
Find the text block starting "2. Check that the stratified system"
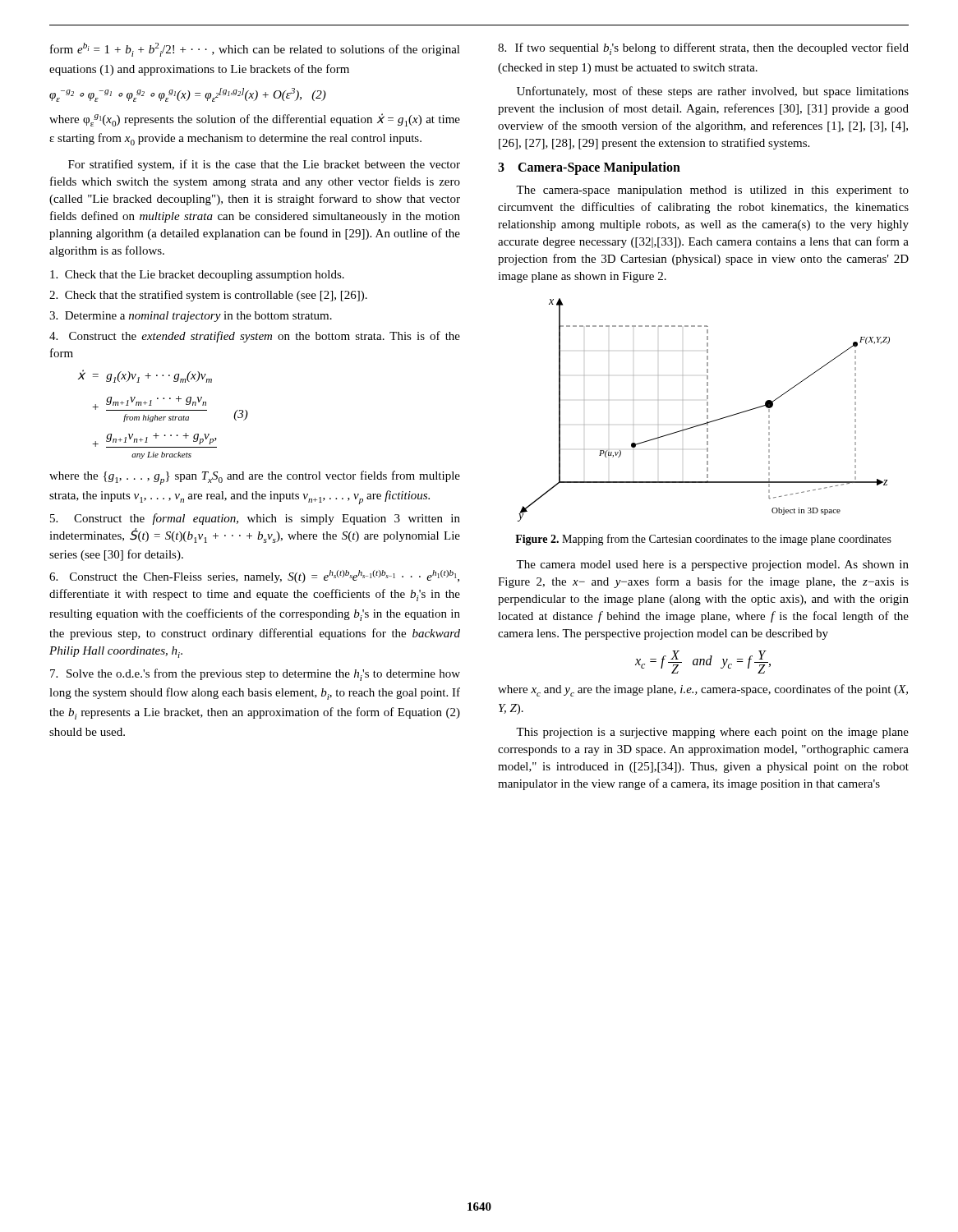pyautogui.click(x=255, y=295)
